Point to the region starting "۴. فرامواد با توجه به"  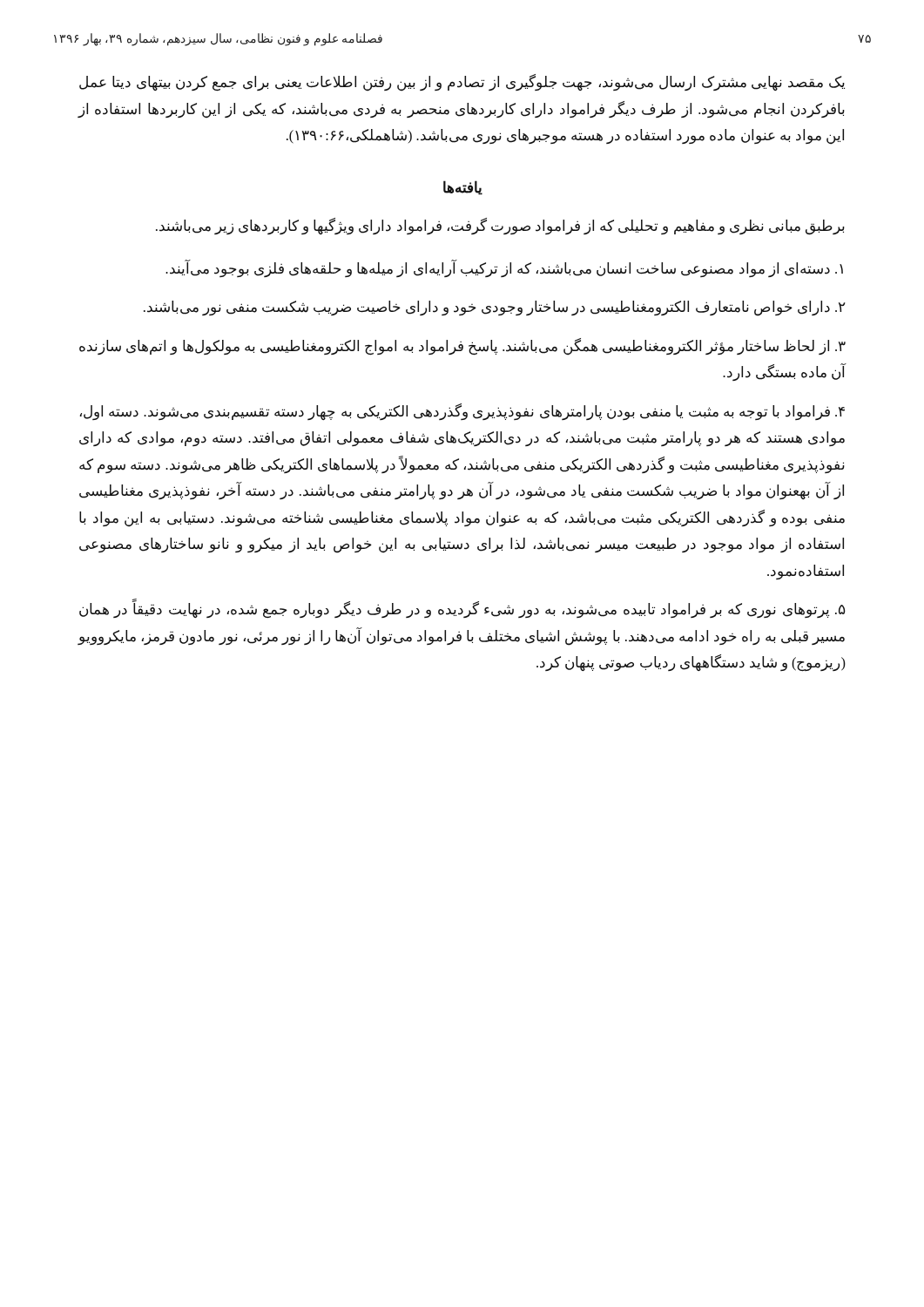pyautogui.click(x=462, y=491)
